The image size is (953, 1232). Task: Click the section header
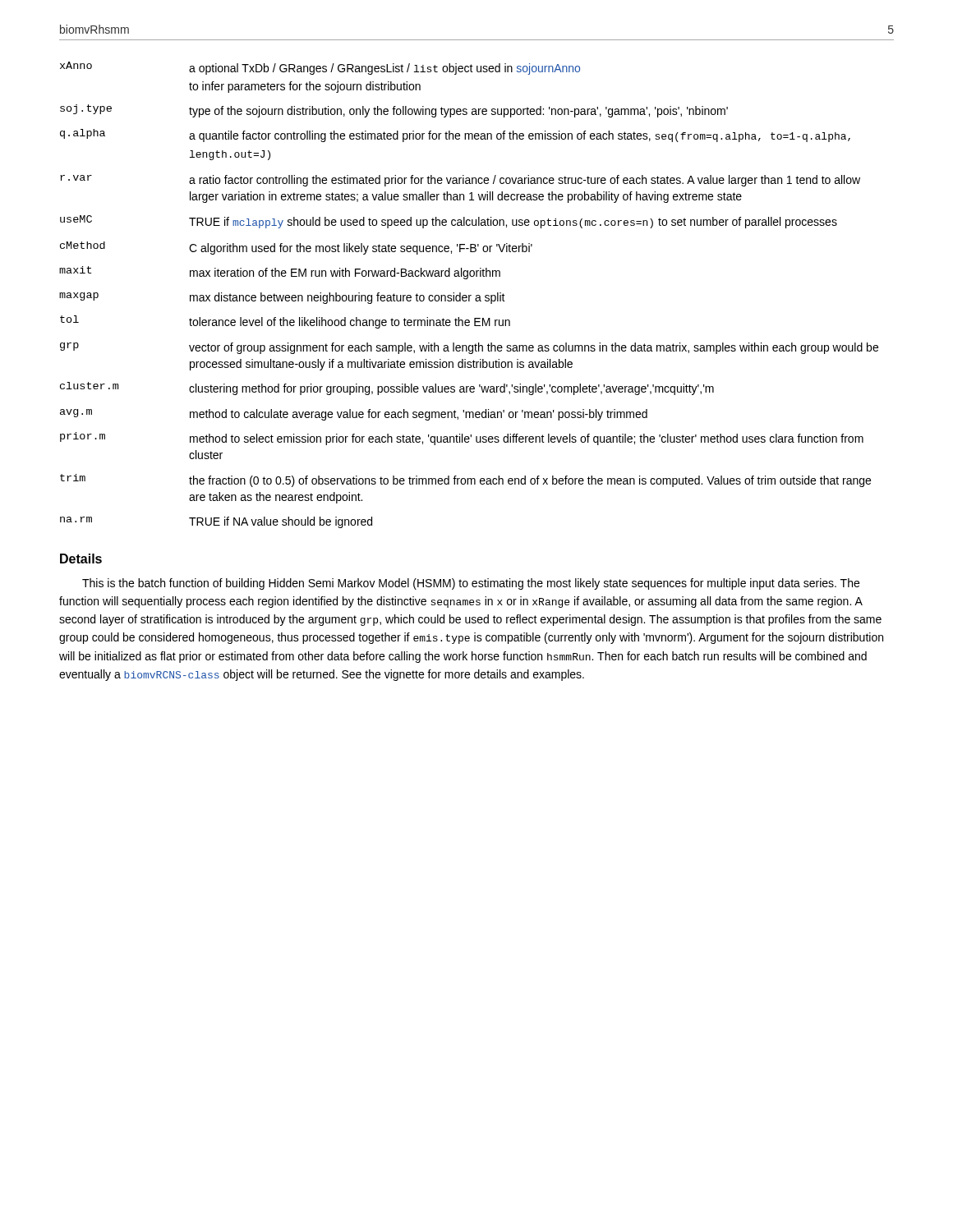coord(81,559)
